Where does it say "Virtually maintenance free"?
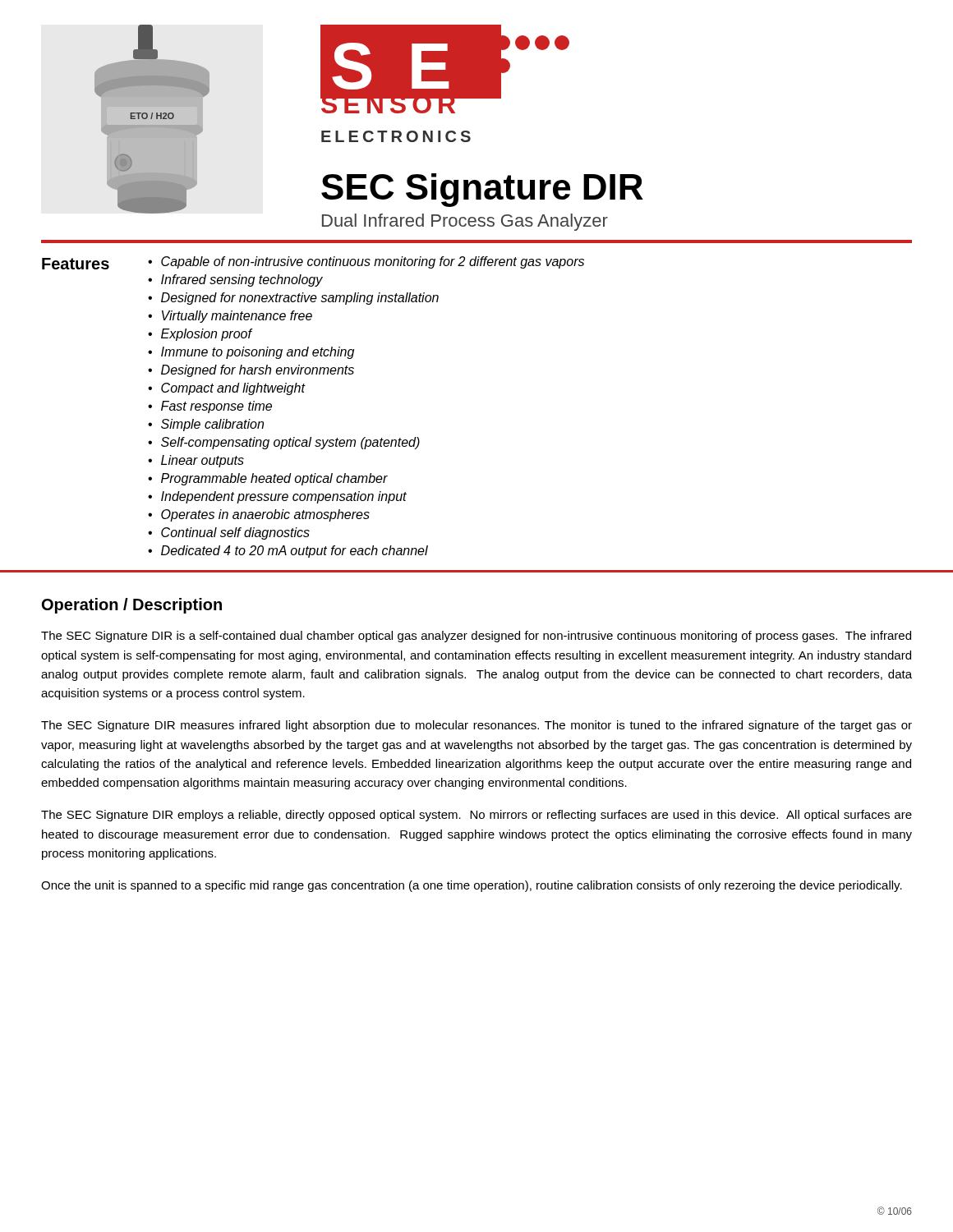 pos(237,317)
